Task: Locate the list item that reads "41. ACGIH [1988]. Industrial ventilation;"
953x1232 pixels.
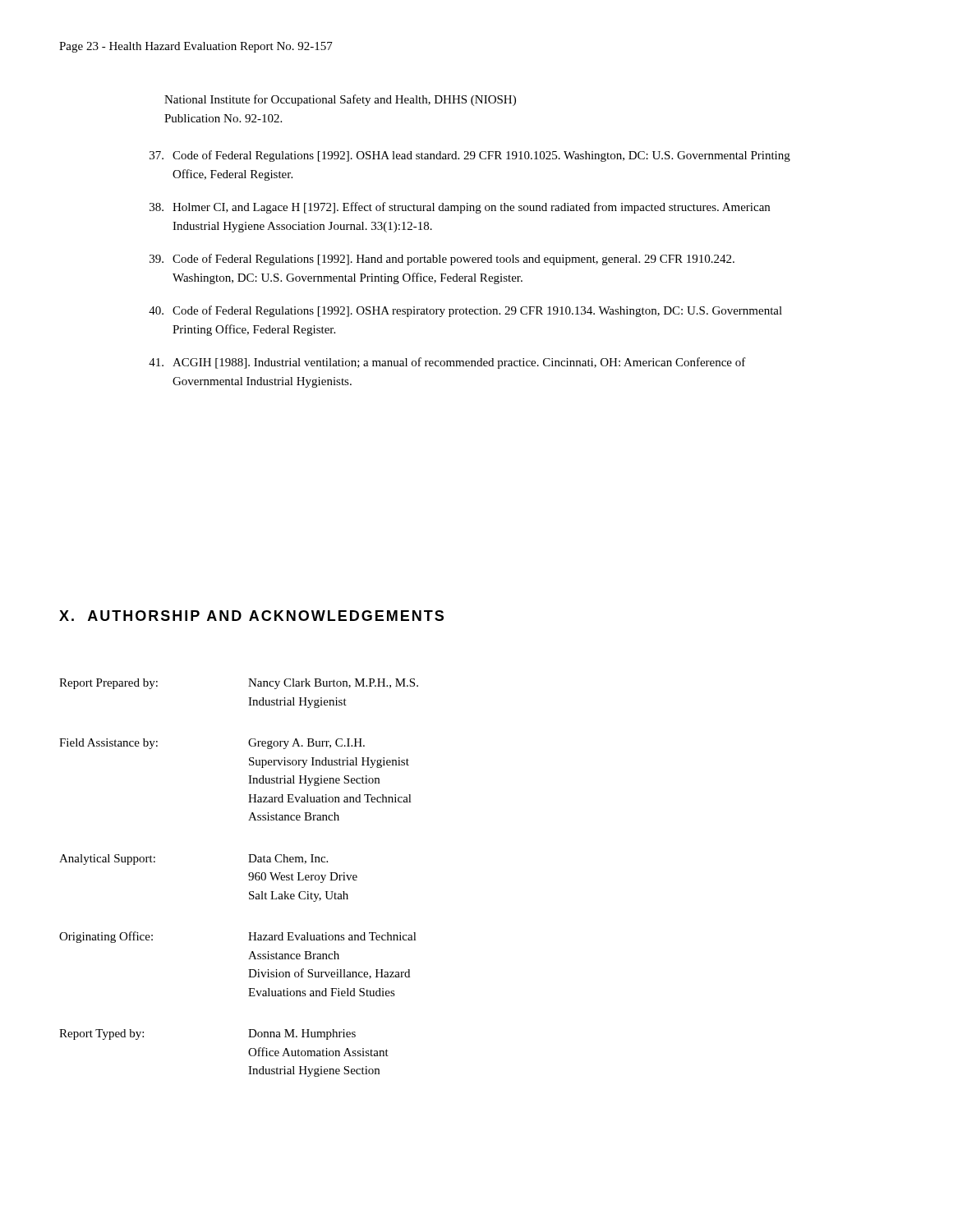Action: pyautogui.click(x=429, y=372)
